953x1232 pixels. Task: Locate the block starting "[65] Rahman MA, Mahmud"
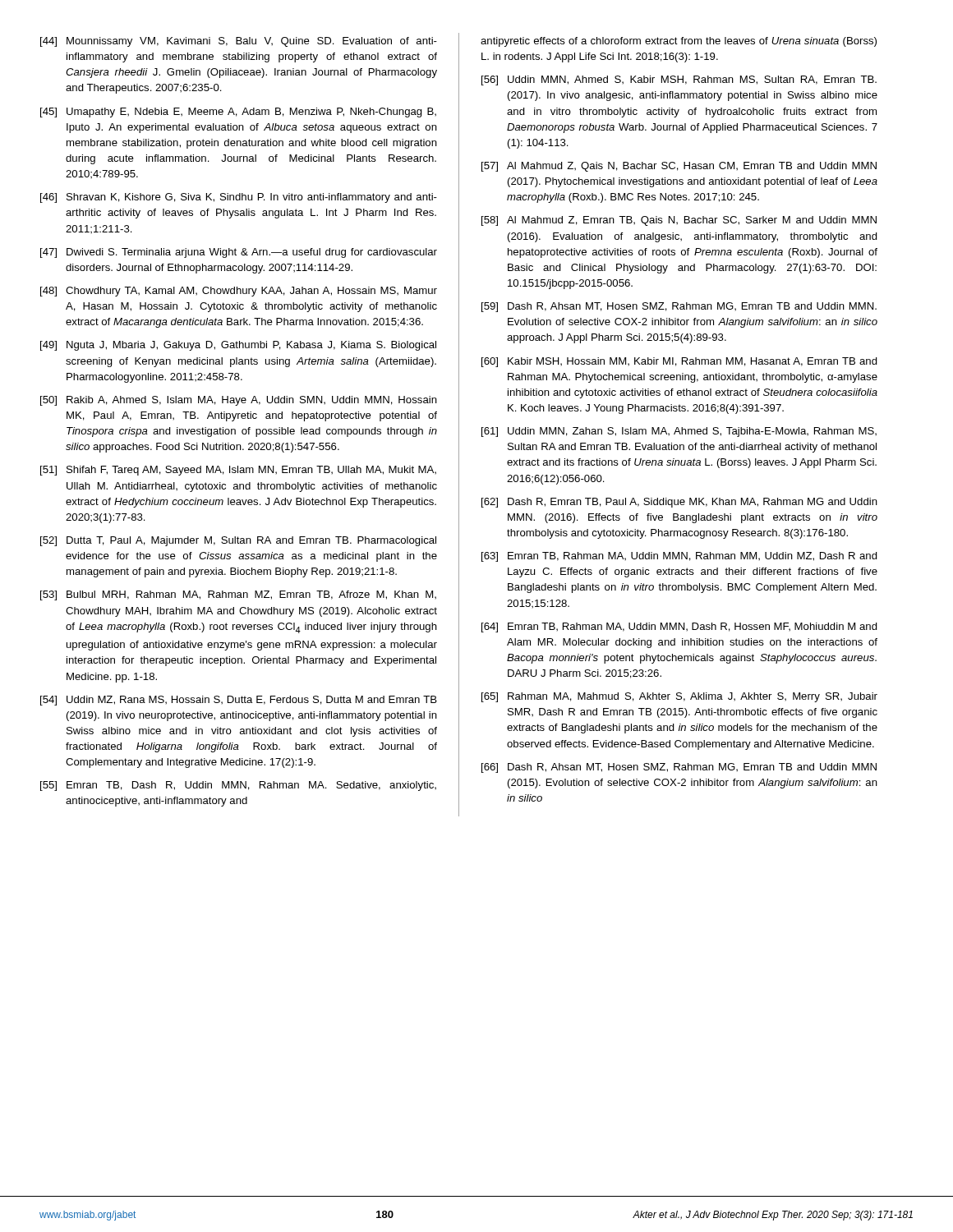point(679,720)
